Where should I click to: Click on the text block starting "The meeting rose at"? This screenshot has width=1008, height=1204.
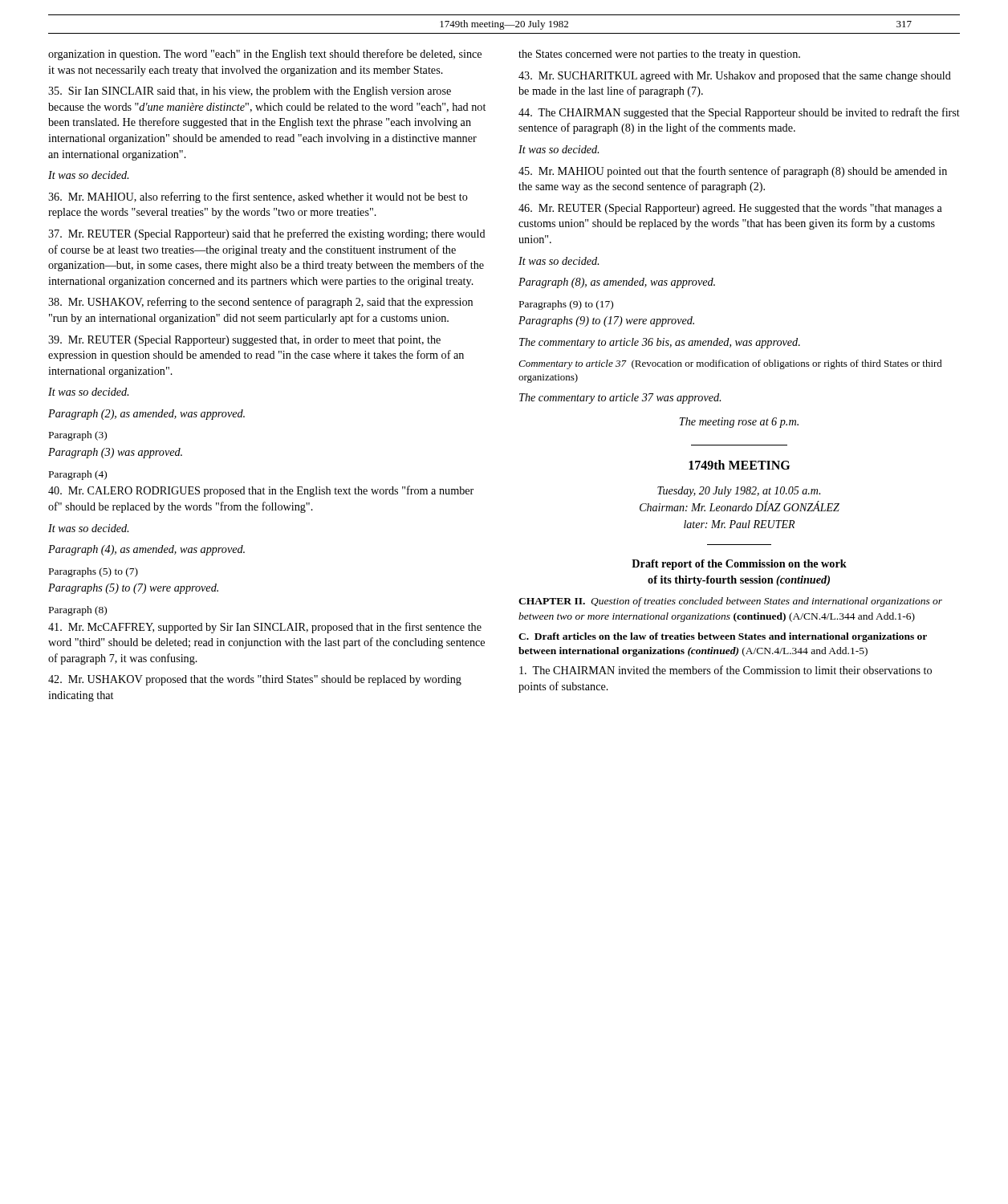739,421
